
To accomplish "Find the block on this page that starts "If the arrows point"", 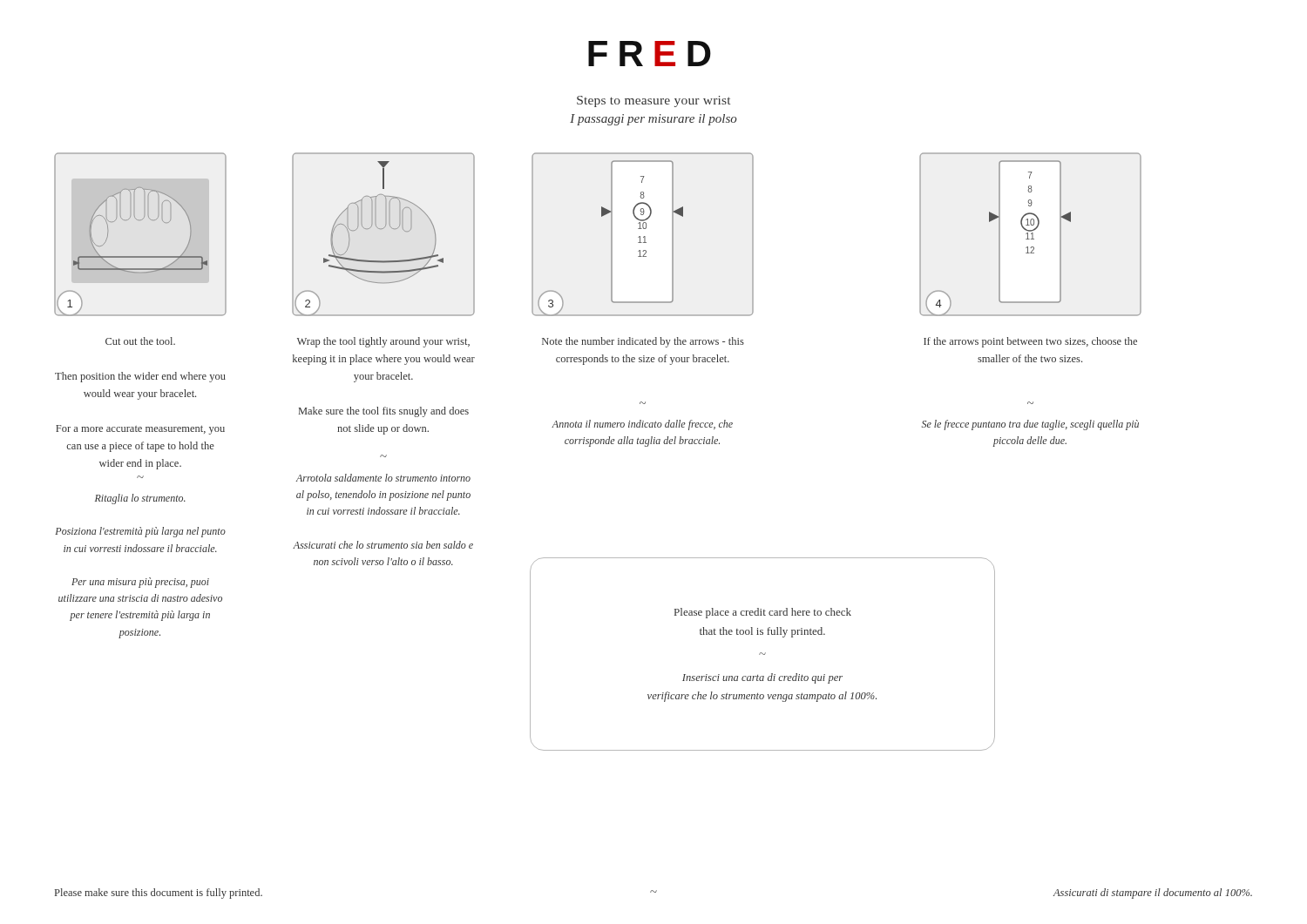I will [x=1030, y=350].
